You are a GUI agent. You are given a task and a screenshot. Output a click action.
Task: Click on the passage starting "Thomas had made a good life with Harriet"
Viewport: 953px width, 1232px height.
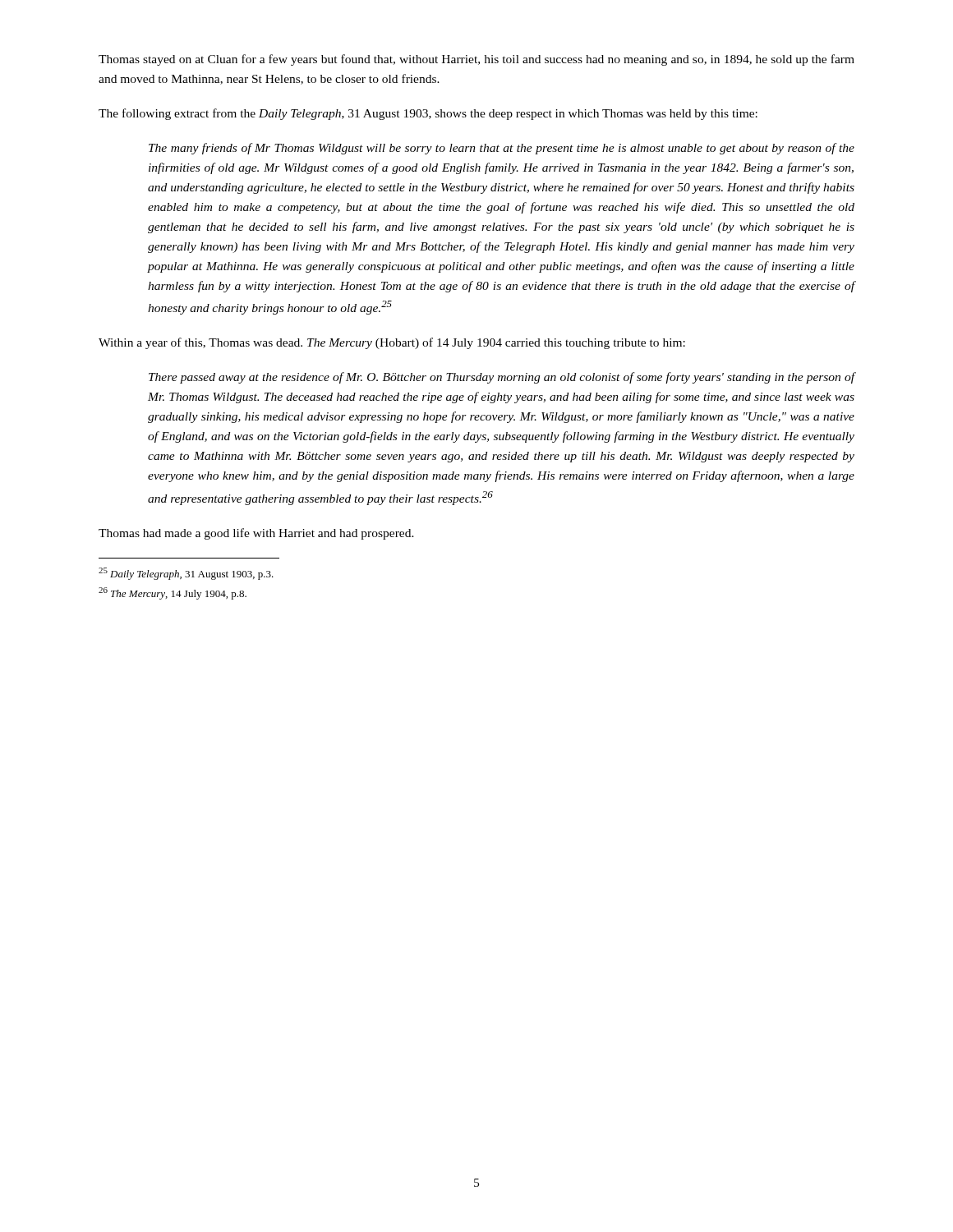pos(256,532)
